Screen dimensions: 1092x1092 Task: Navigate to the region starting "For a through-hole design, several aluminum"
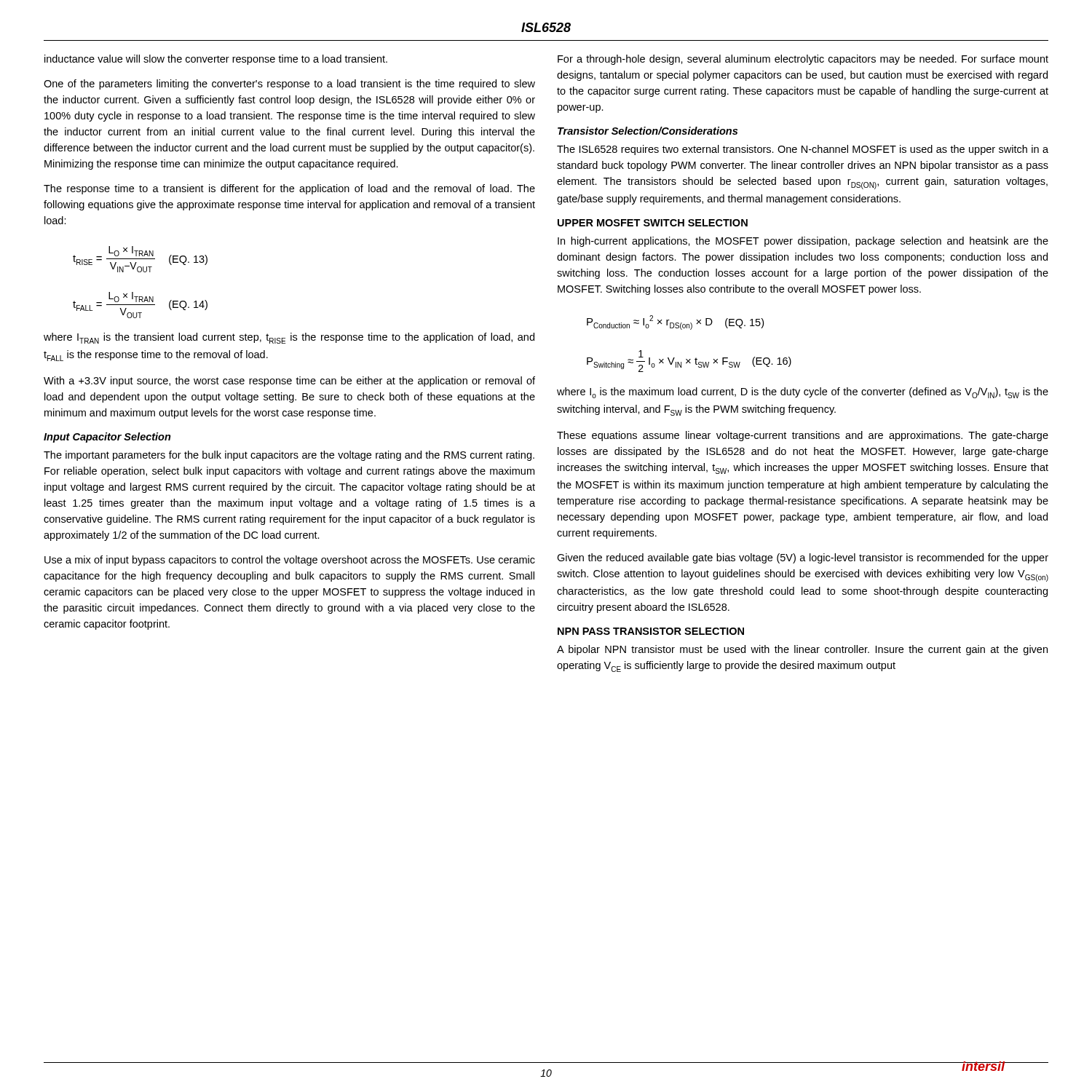click(803, 83)
